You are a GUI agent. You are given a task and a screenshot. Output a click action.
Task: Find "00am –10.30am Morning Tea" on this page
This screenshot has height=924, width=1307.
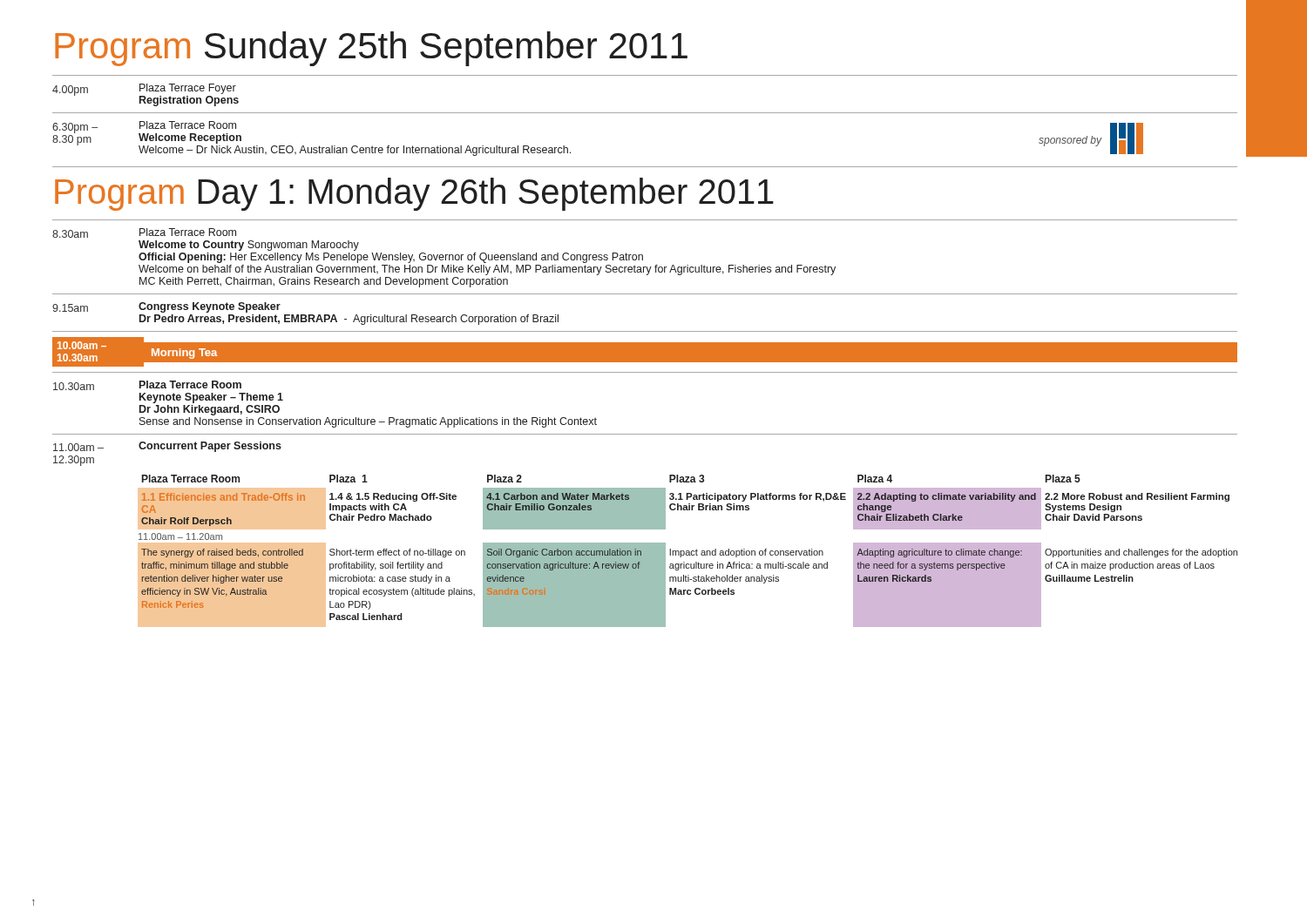coord(645,352)
